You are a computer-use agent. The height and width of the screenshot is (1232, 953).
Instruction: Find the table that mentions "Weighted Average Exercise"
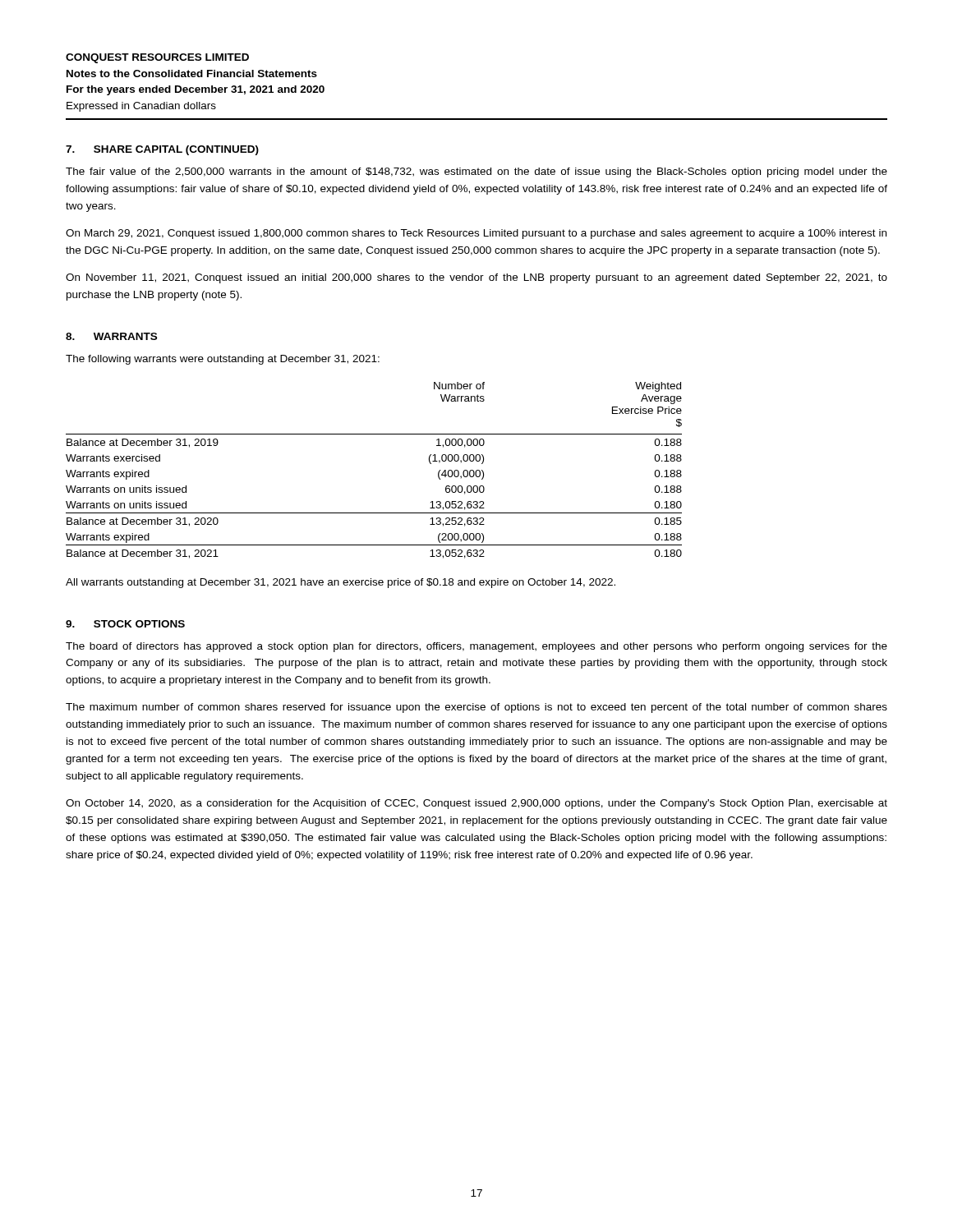[x=476, y=471]
